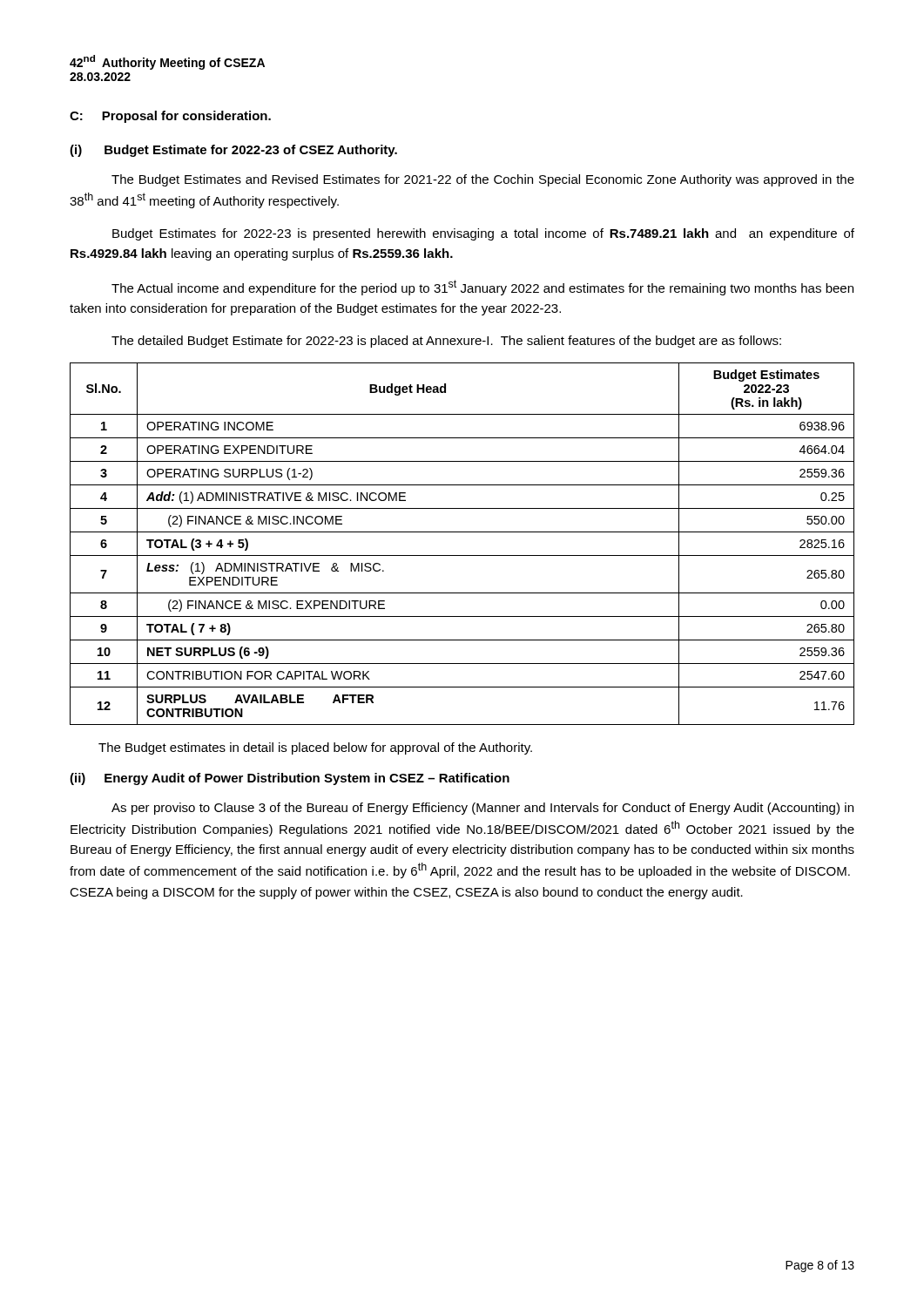Find the block on this page that starts "The detailed Budget"
The width and height of the screenshot is (924, 1307).
coord(447,340)
